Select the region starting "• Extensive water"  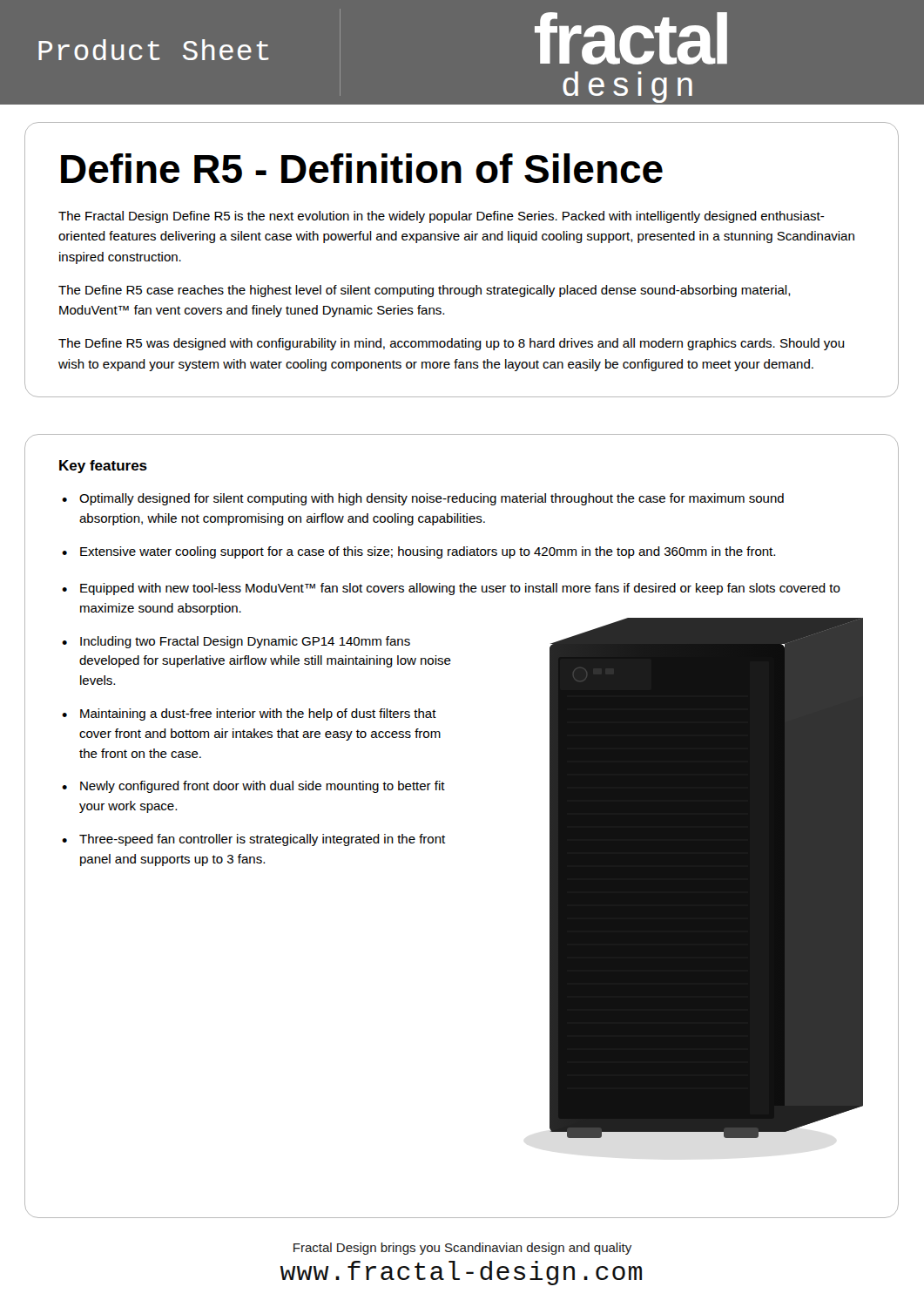pyautogui.click(x=417, y=554)
